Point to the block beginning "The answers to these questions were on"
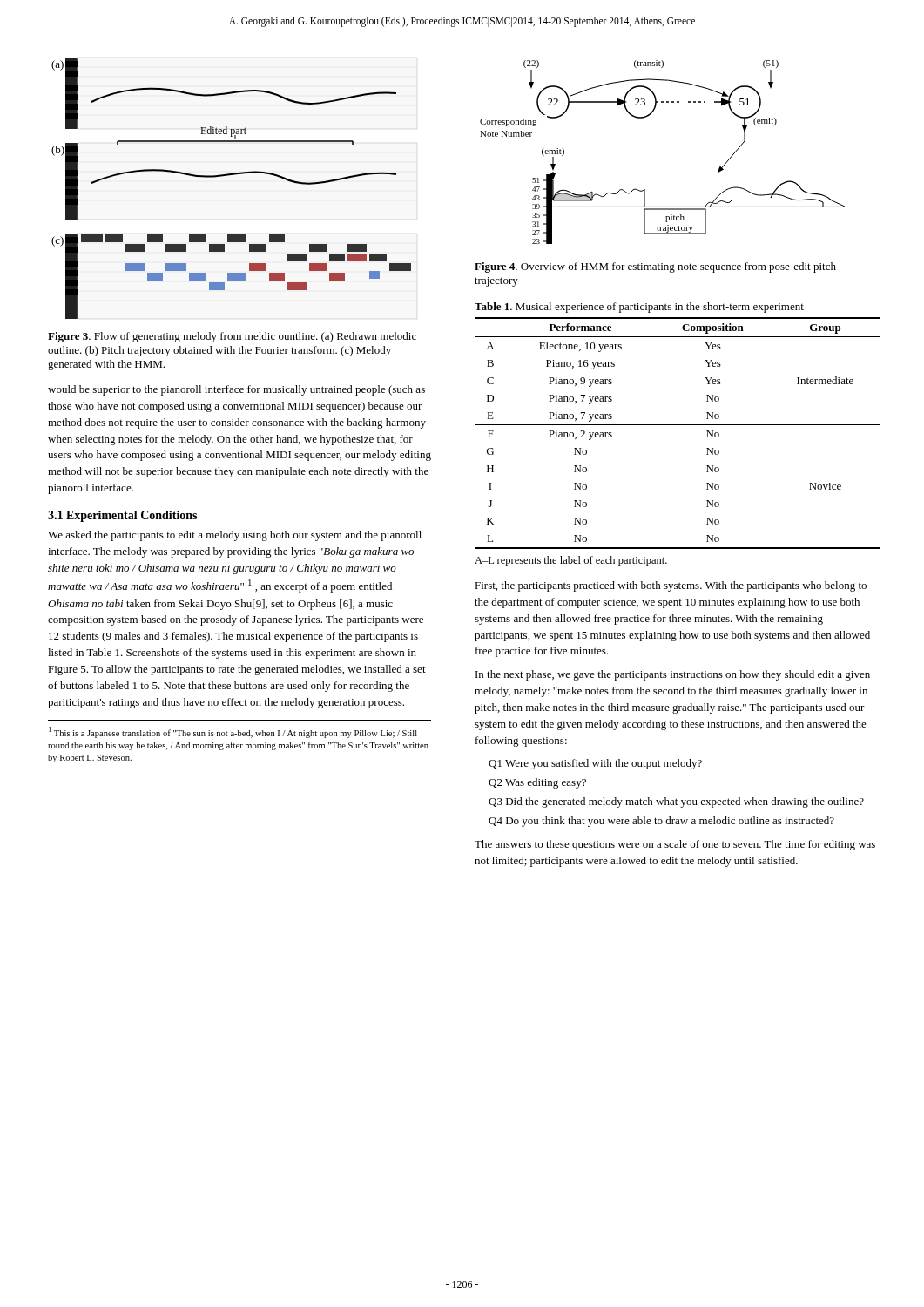Image resolution: width=924 pixels, height=1307 pixels. pyautogui.click(x=675, y=852)
